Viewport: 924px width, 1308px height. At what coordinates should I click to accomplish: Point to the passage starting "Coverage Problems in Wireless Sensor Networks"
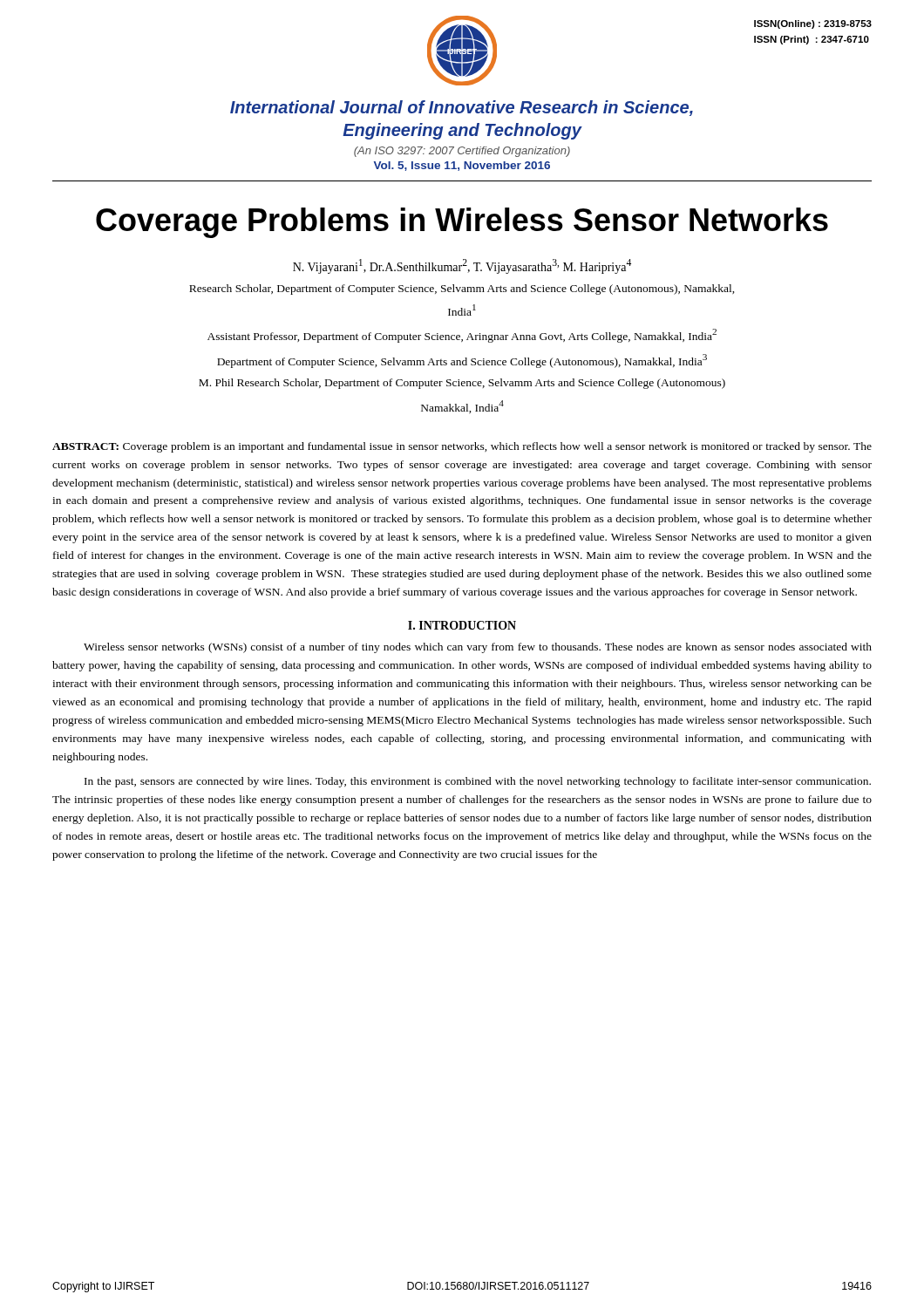(x=462, y=220)
